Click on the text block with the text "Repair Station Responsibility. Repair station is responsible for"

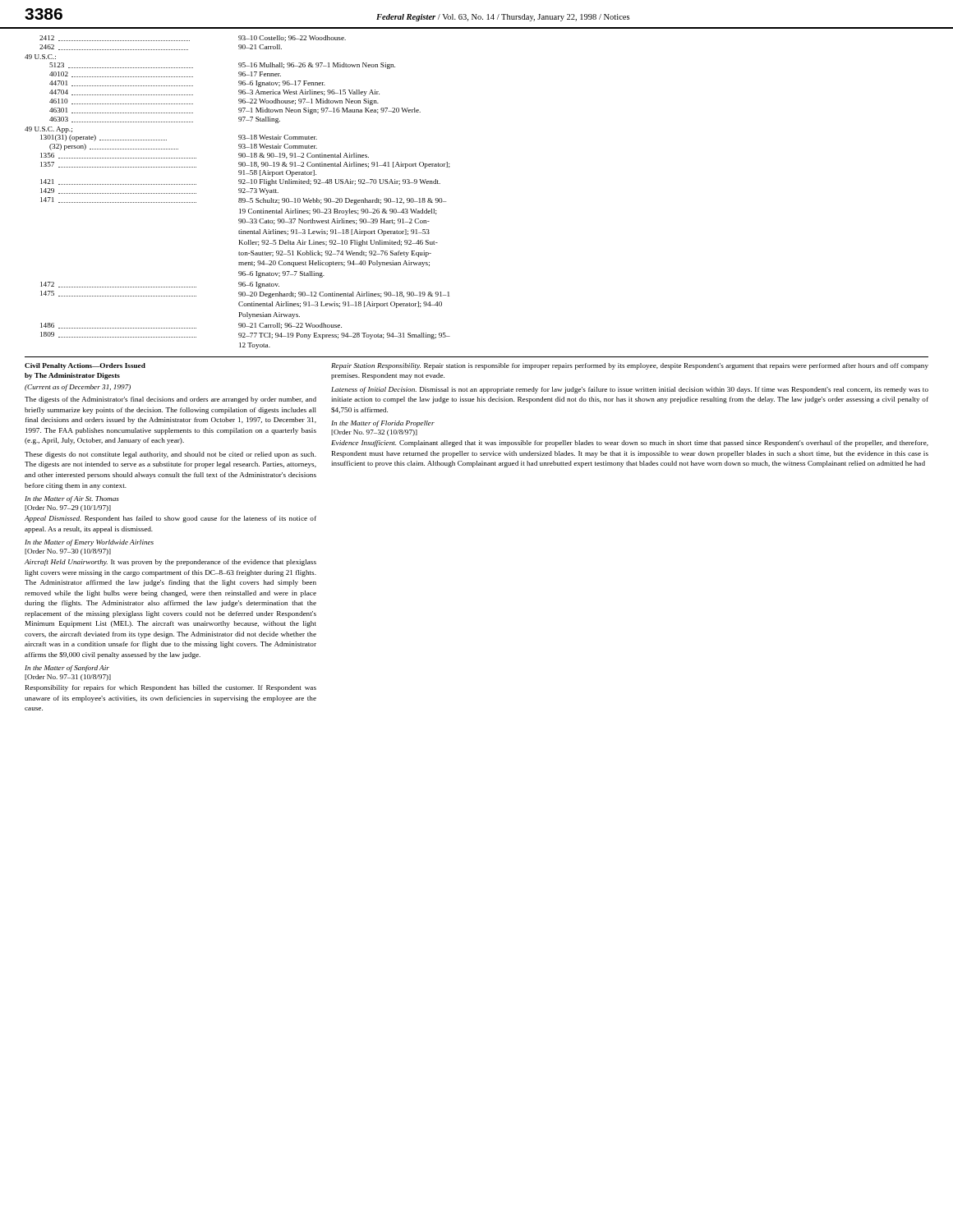(630, 370)
